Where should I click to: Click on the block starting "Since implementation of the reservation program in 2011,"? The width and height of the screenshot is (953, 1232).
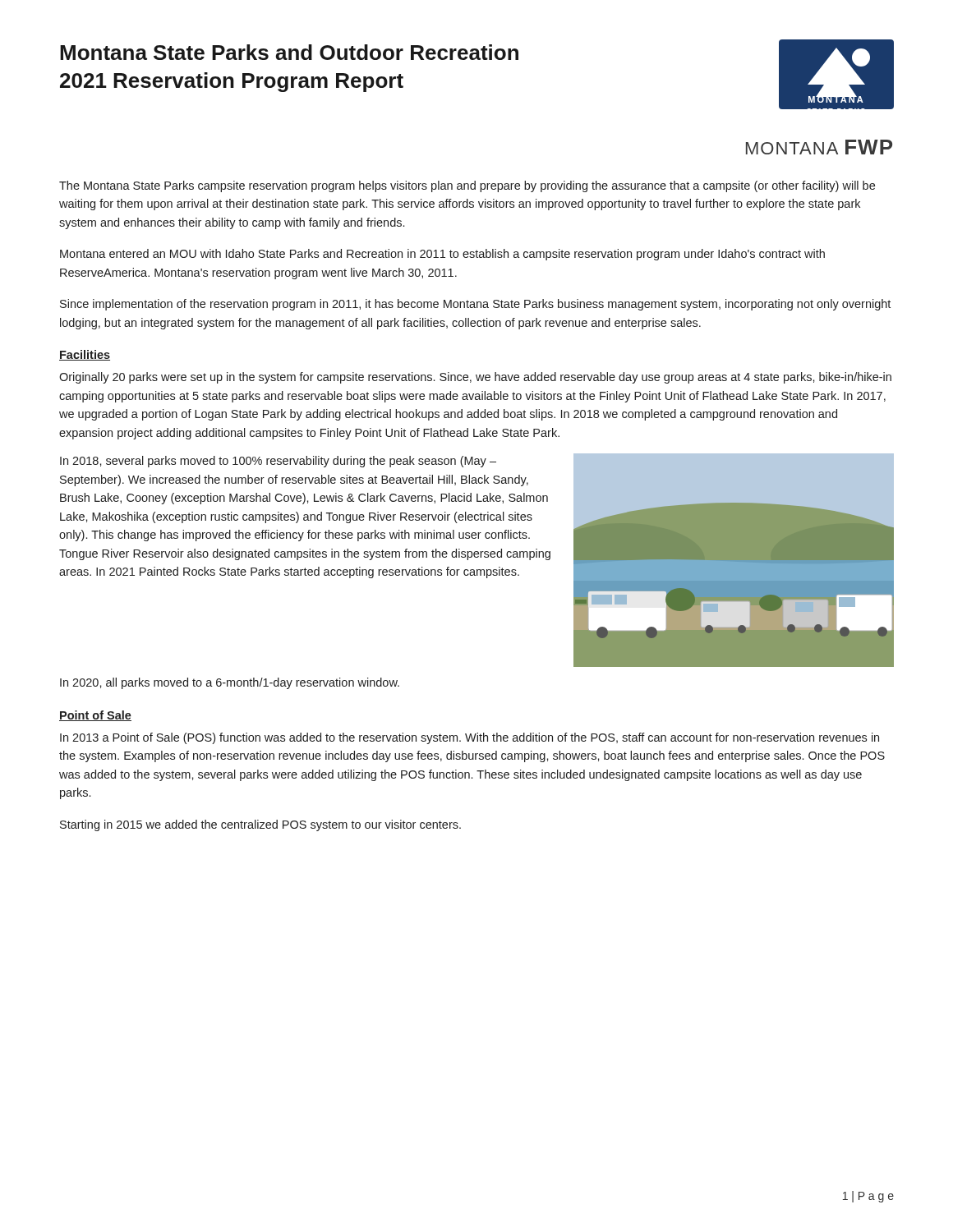tap(475, 313)
